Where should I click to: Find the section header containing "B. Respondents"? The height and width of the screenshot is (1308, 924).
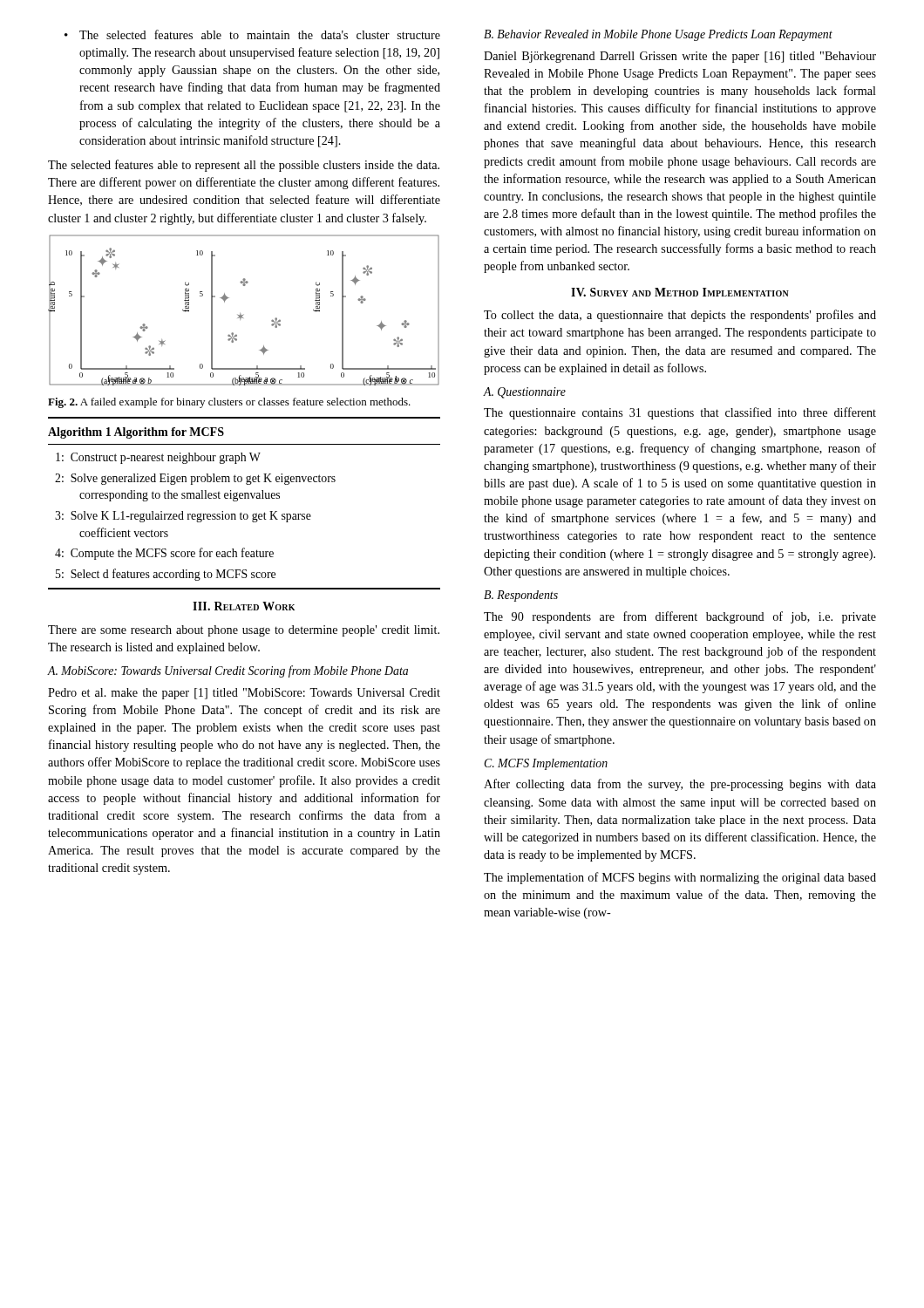(x=521, y=595)
